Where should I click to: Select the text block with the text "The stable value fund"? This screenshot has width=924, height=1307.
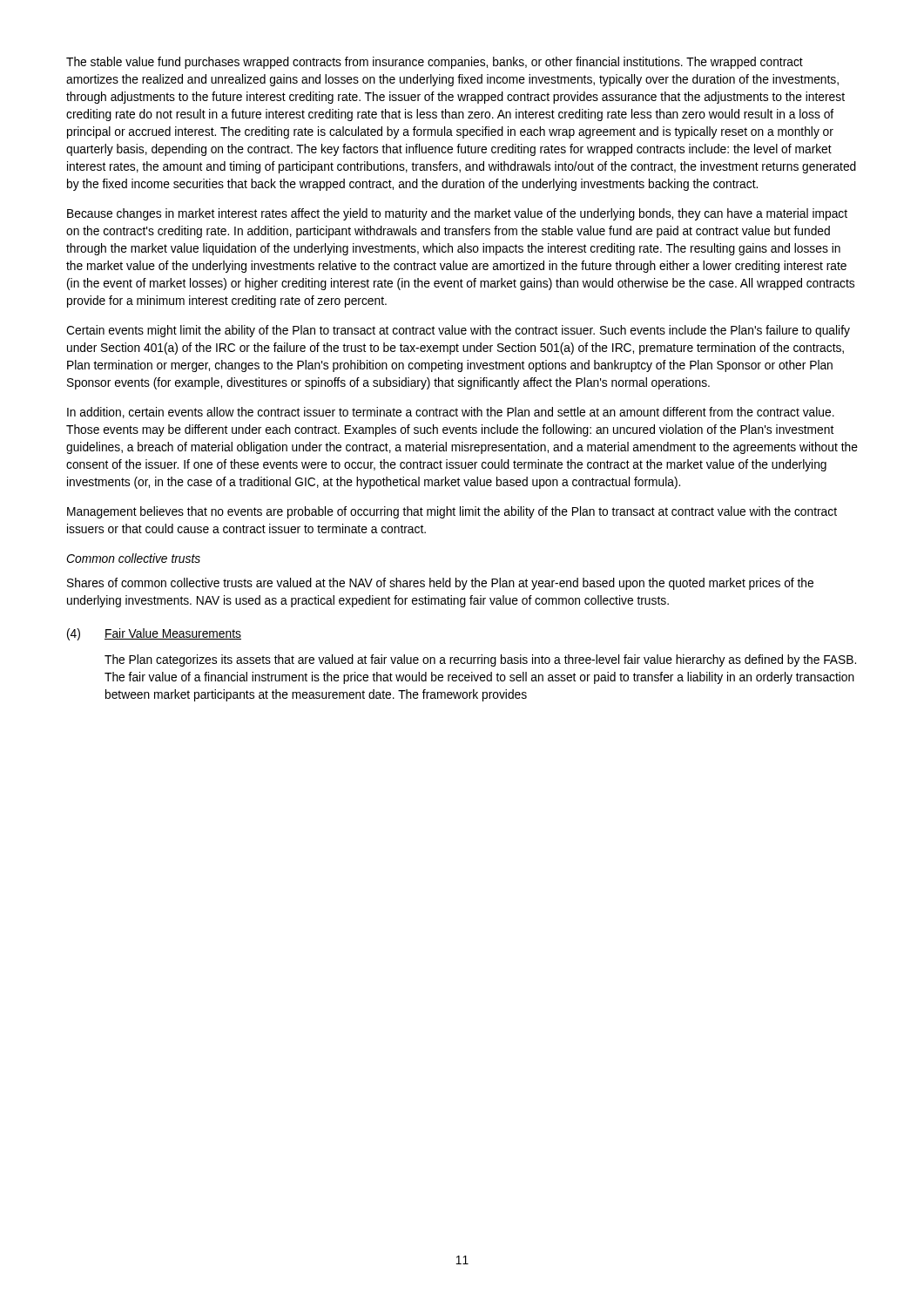(461, 123)
